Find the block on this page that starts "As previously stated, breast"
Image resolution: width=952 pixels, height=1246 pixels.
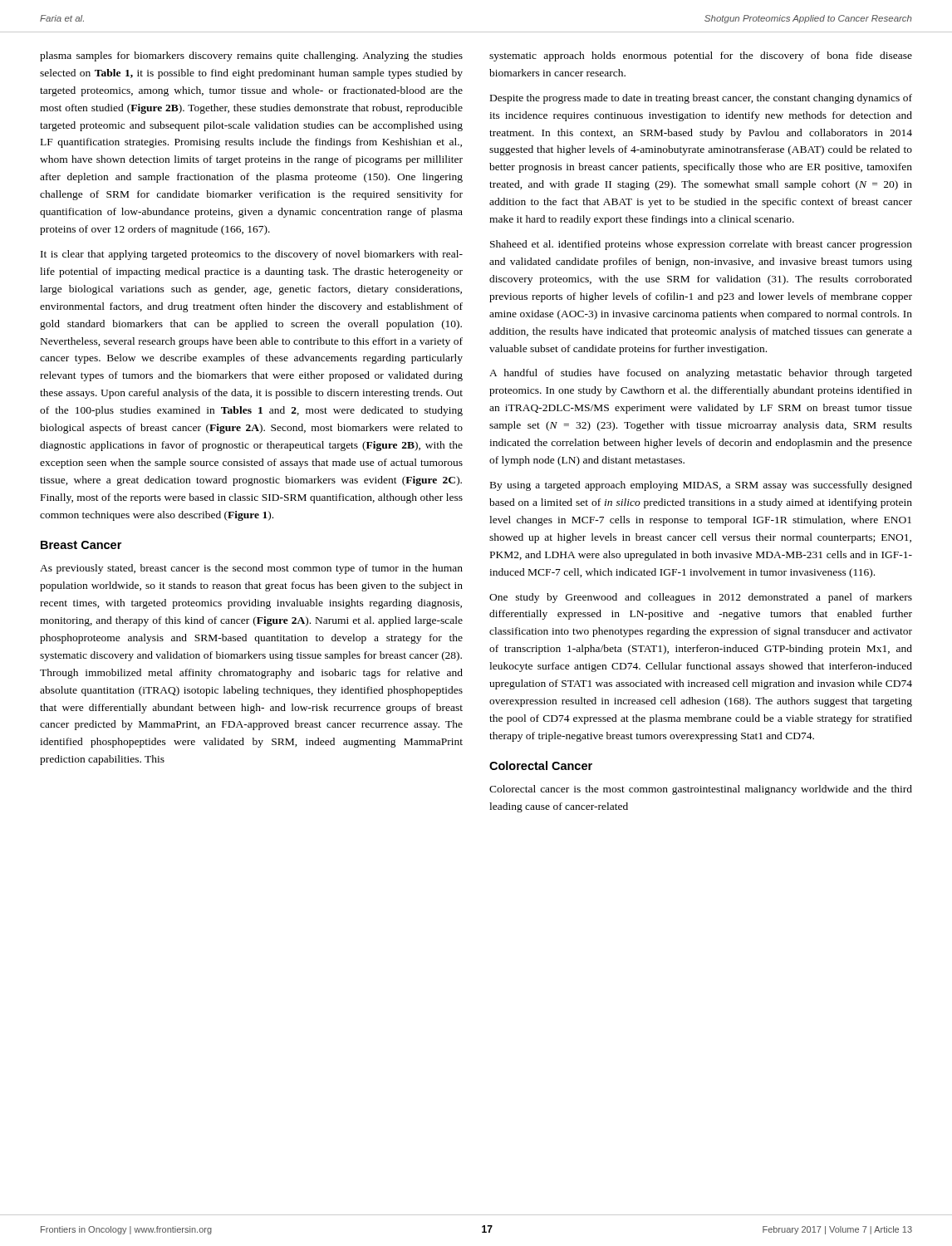251,664
